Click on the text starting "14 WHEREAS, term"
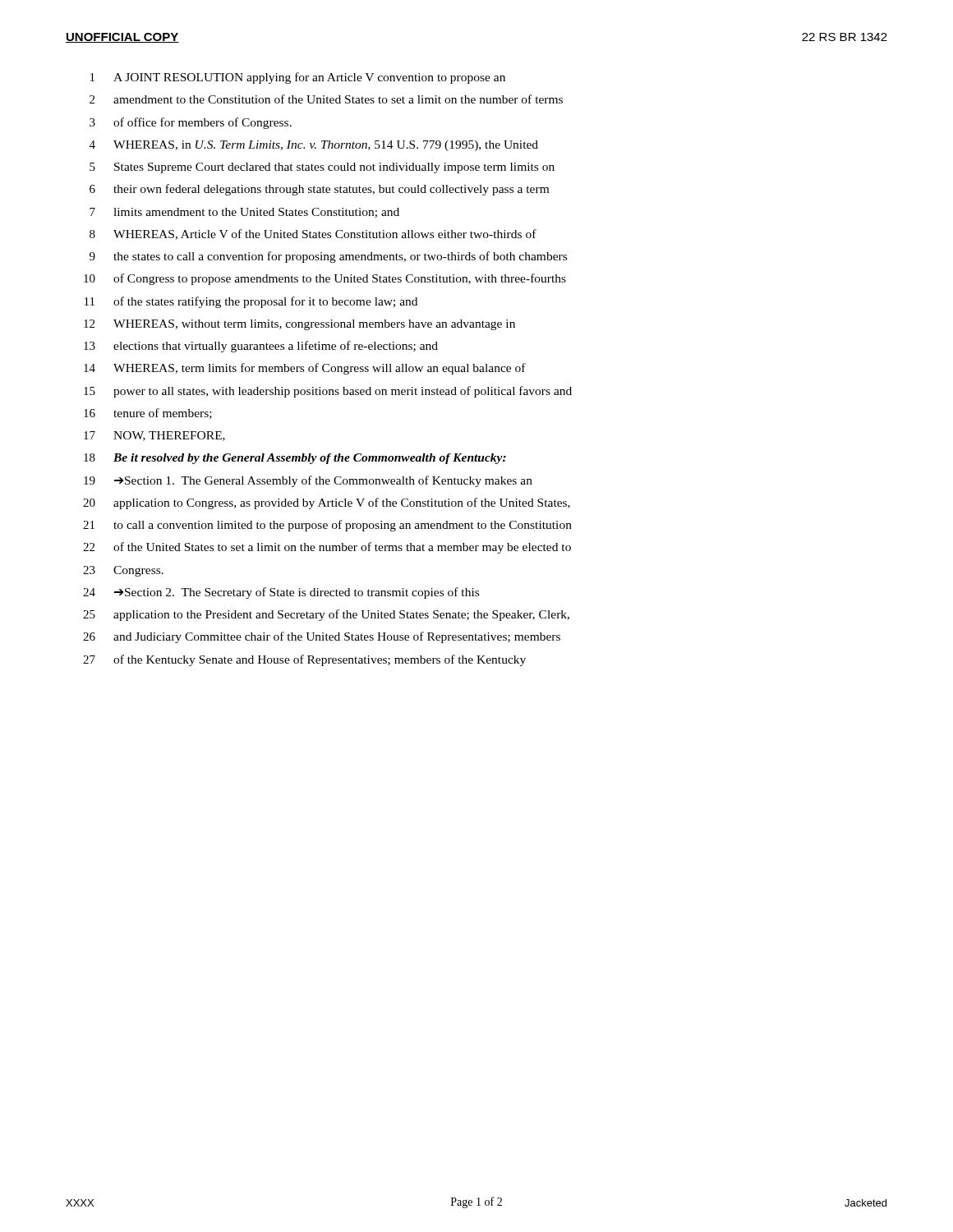Viewport: 953px width, 1232px height. pyautogui.click(x=476, y=390)
